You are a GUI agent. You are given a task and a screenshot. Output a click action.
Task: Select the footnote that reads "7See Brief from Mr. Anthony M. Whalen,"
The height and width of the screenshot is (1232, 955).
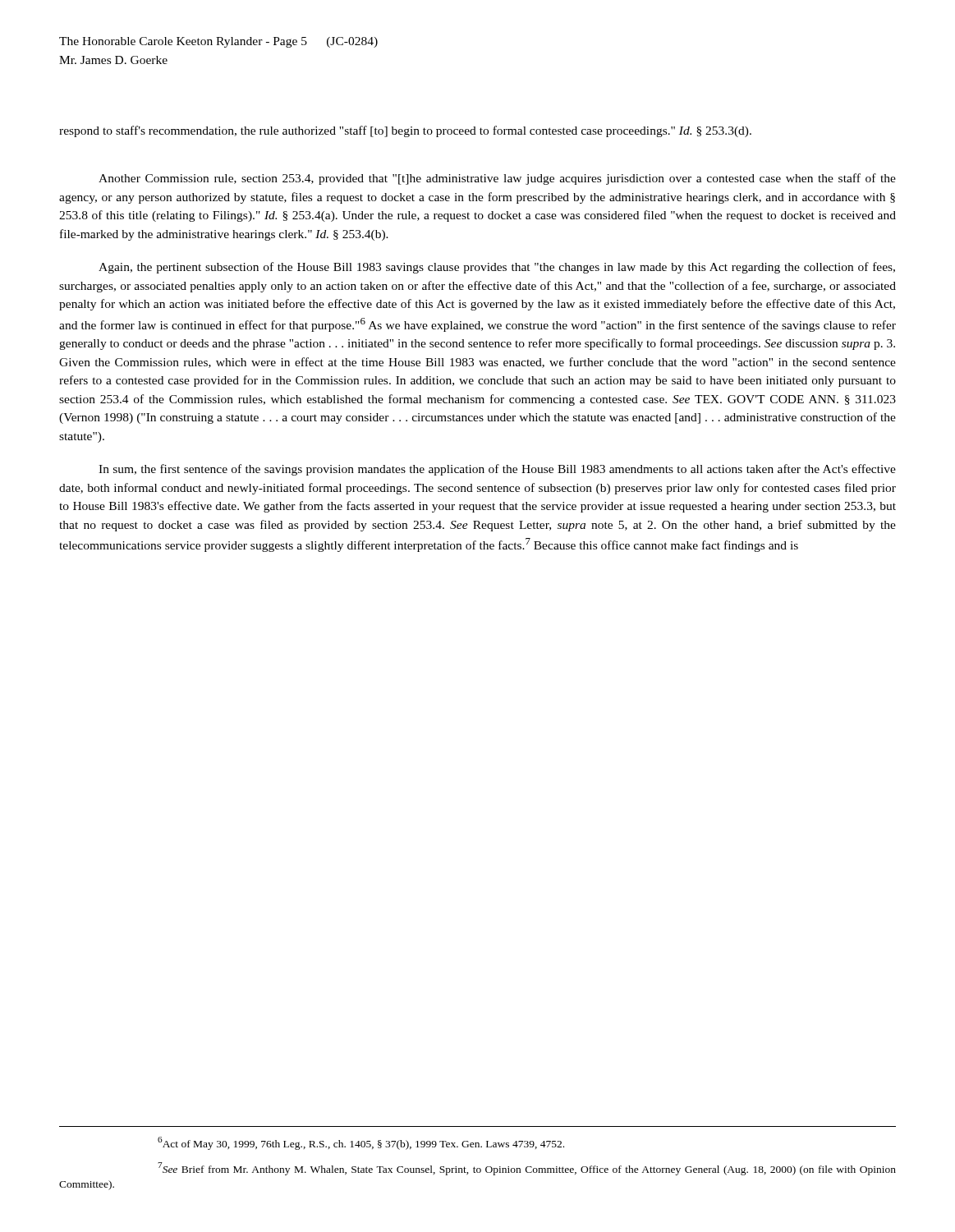[478, 1175]
